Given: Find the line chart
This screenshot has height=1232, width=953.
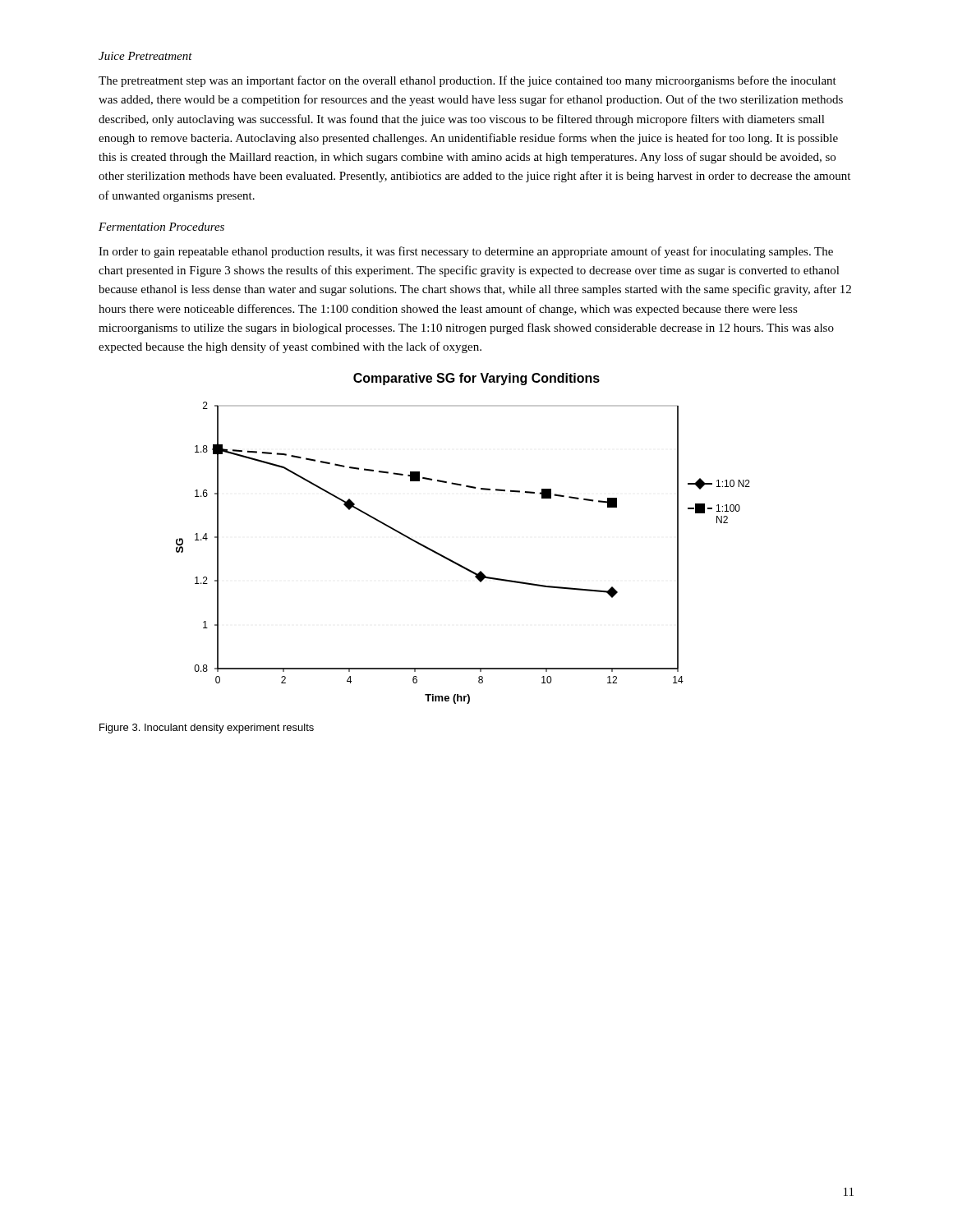Looking at the screenshot, I should (x=476, y=554).
